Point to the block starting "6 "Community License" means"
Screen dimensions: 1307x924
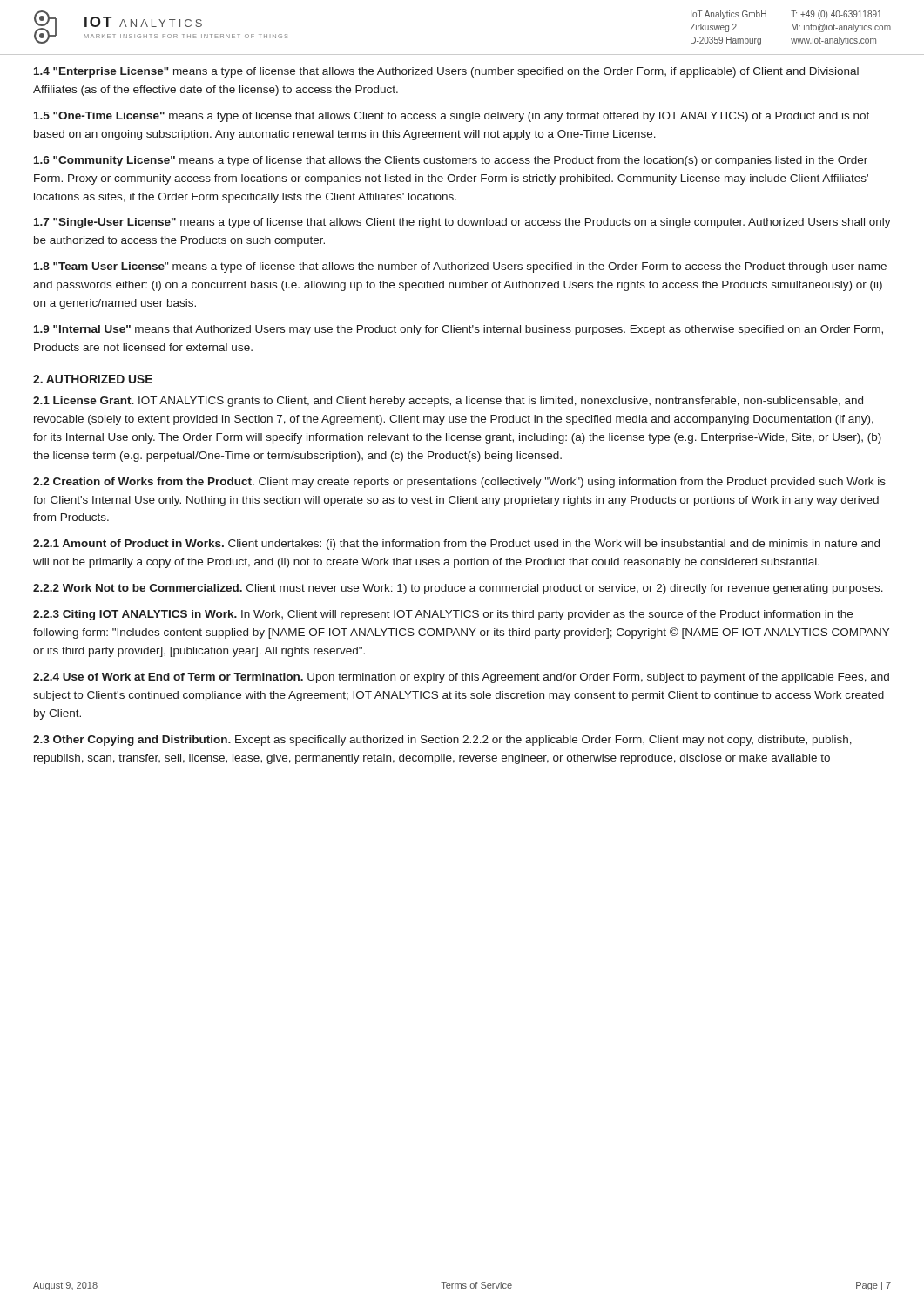(x=451, y=178)
